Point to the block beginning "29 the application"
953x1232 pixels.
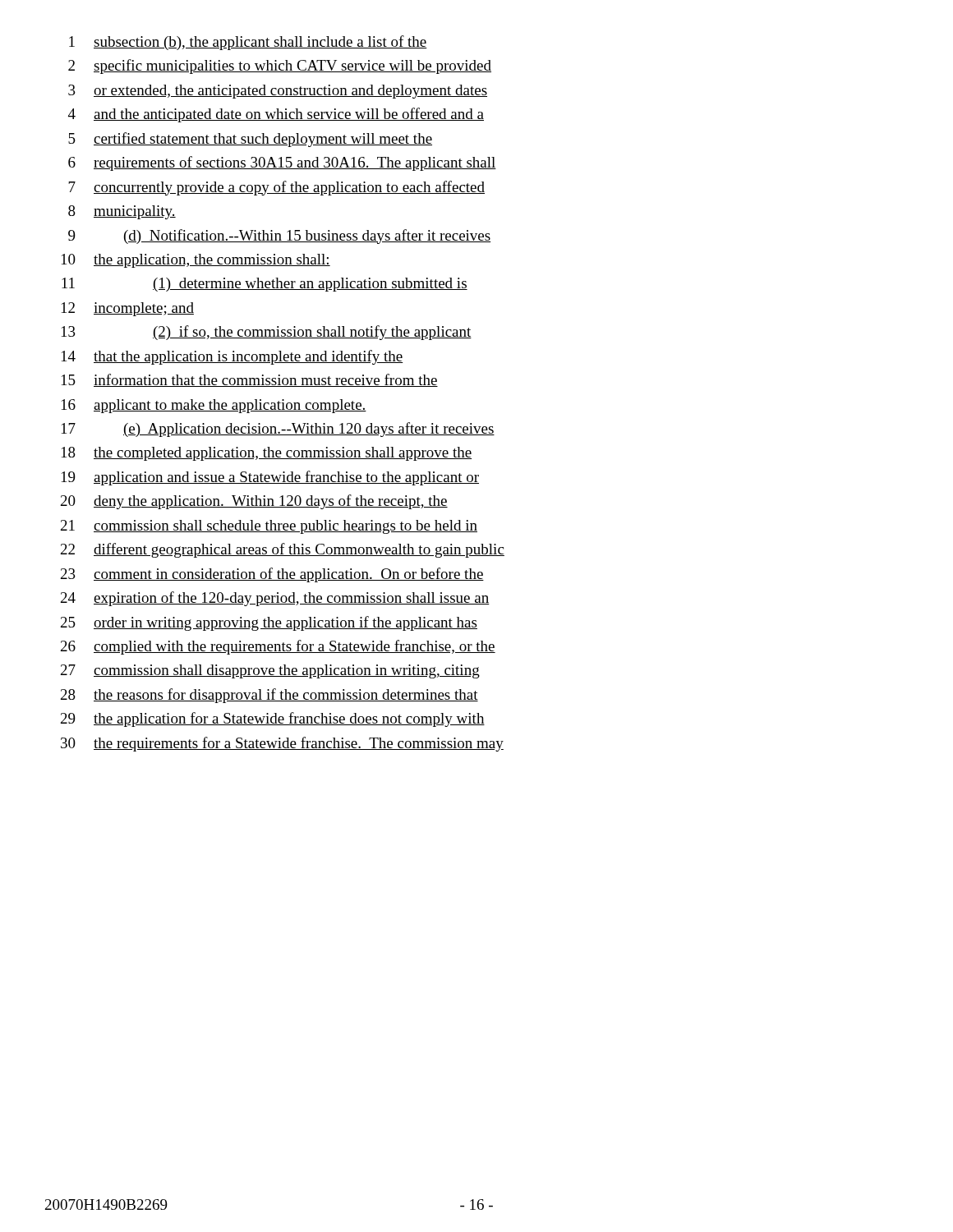[x=264, y=719]
